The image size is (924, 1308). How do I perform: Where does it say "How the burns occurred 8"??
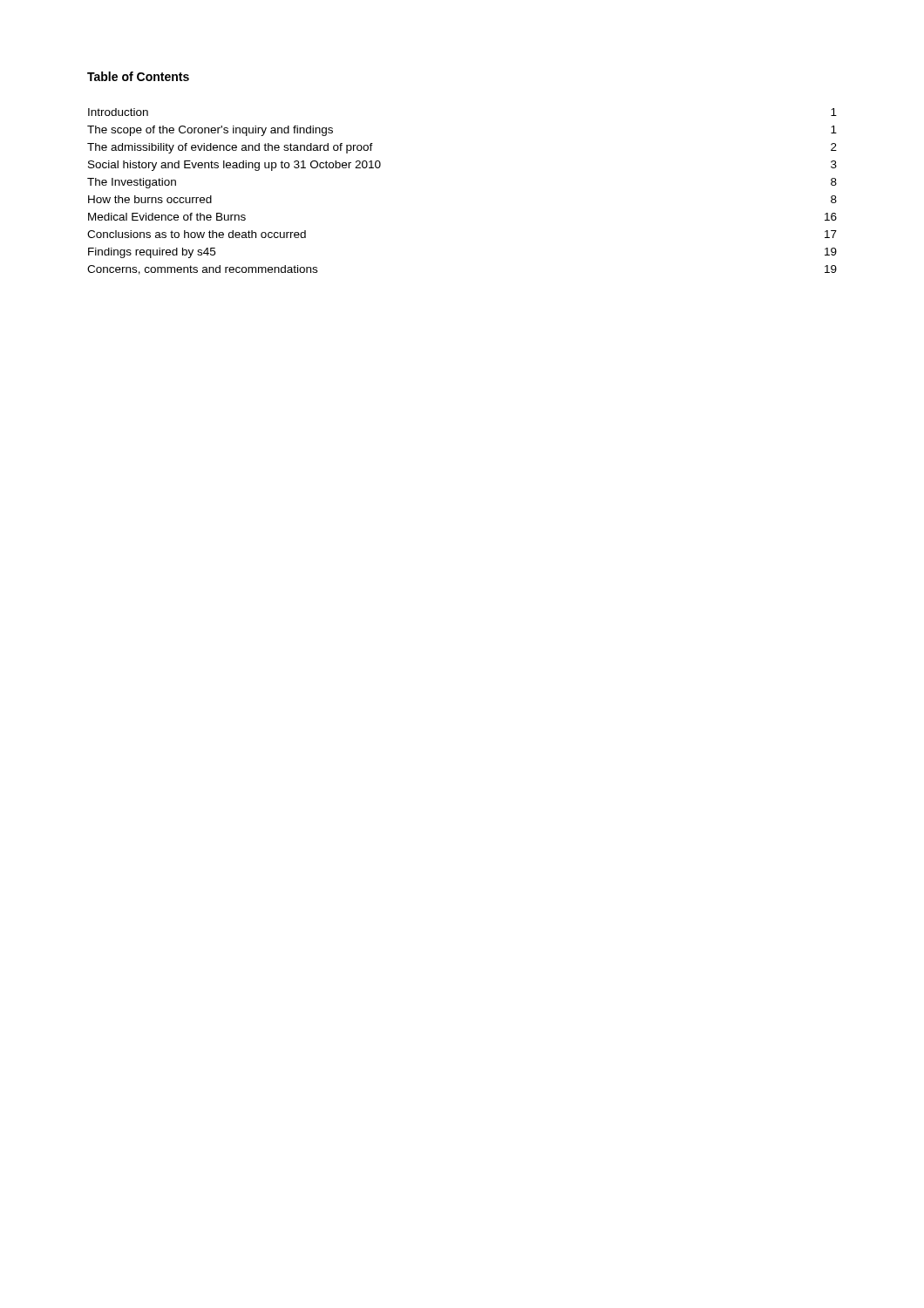(x=152, y=199)
